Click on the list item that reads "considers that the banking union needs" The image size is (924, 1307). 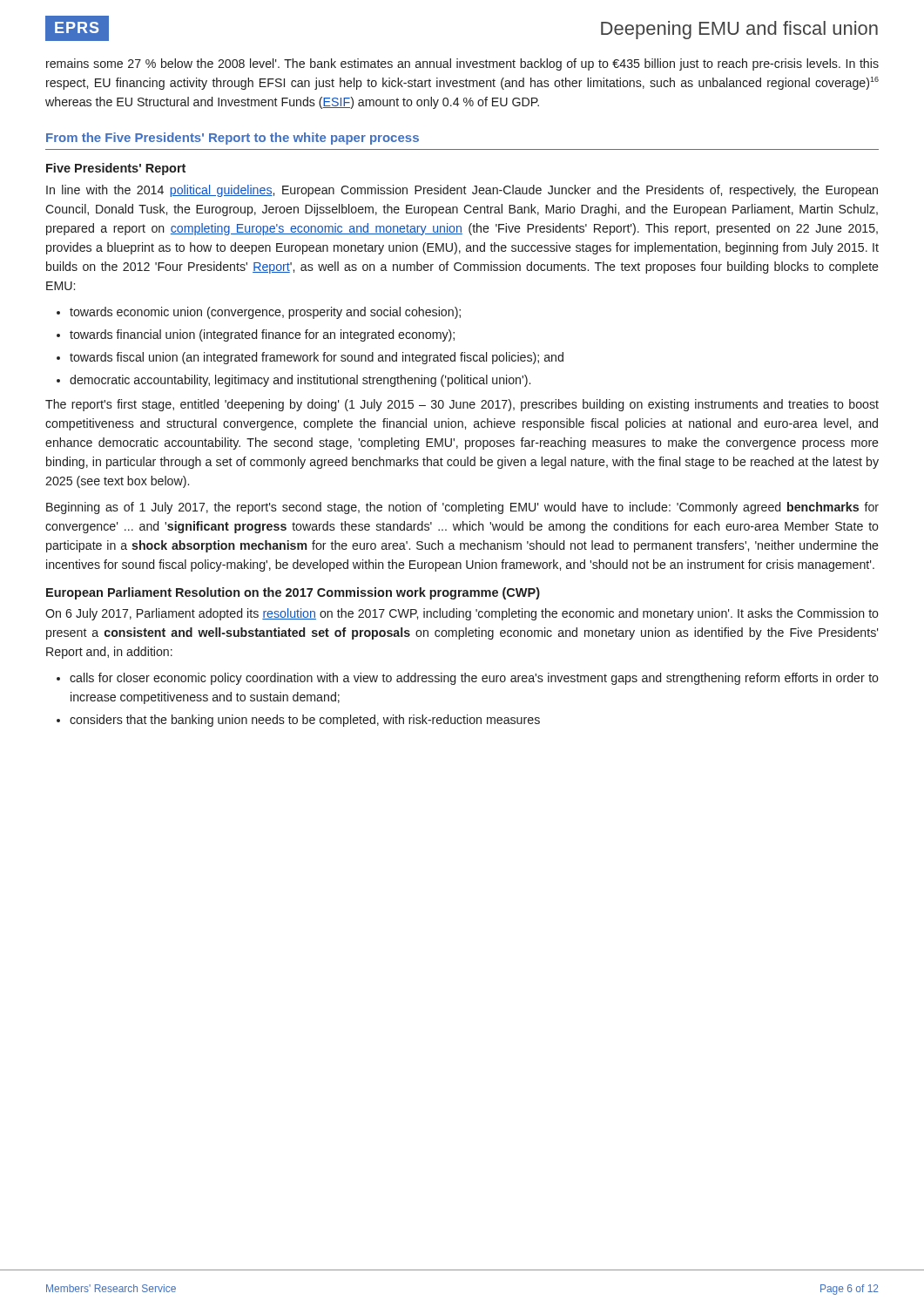click(305, 720)
